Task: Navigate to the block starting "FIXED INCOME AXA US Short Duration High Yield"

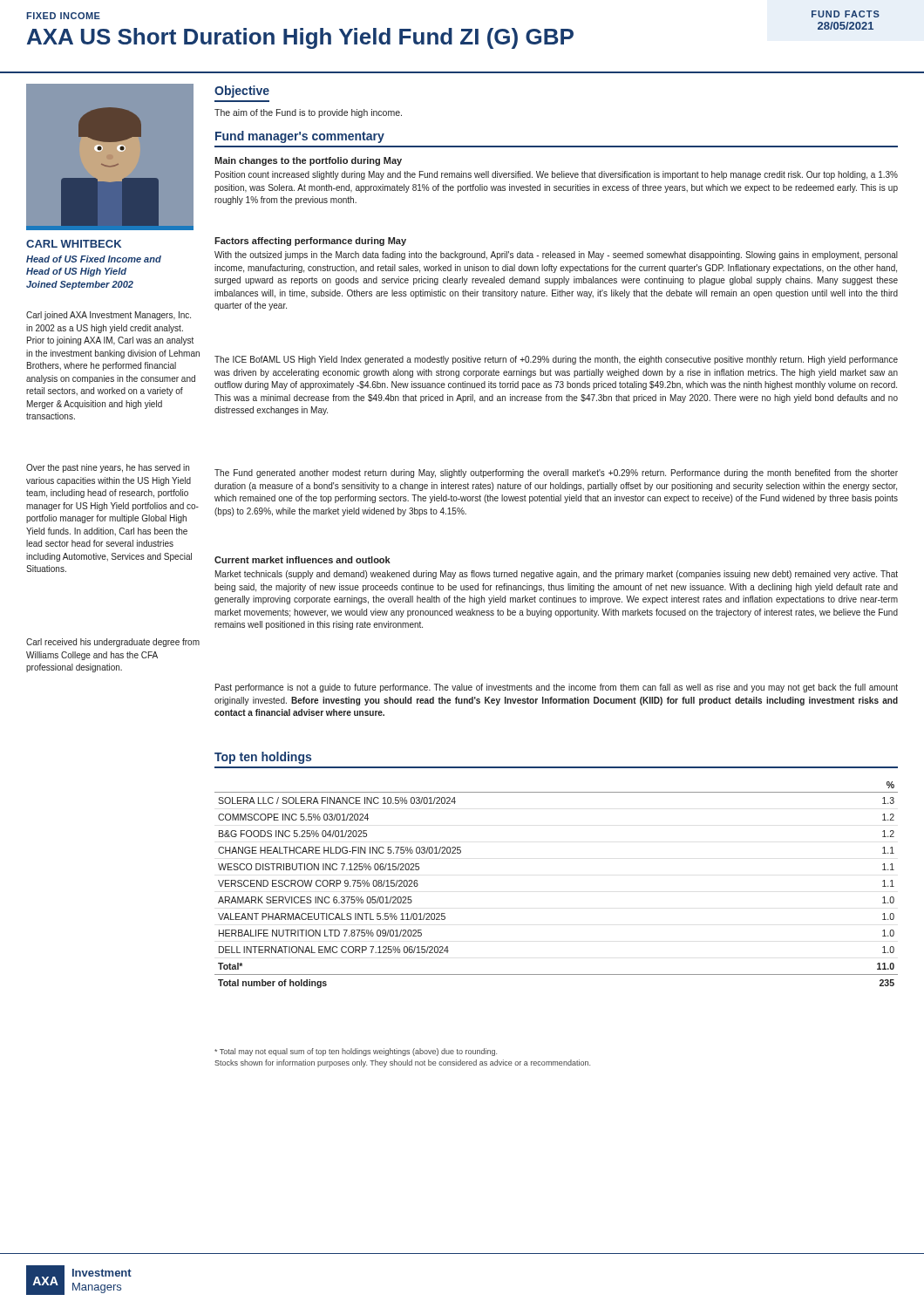Action: click(x=392, y=31)
